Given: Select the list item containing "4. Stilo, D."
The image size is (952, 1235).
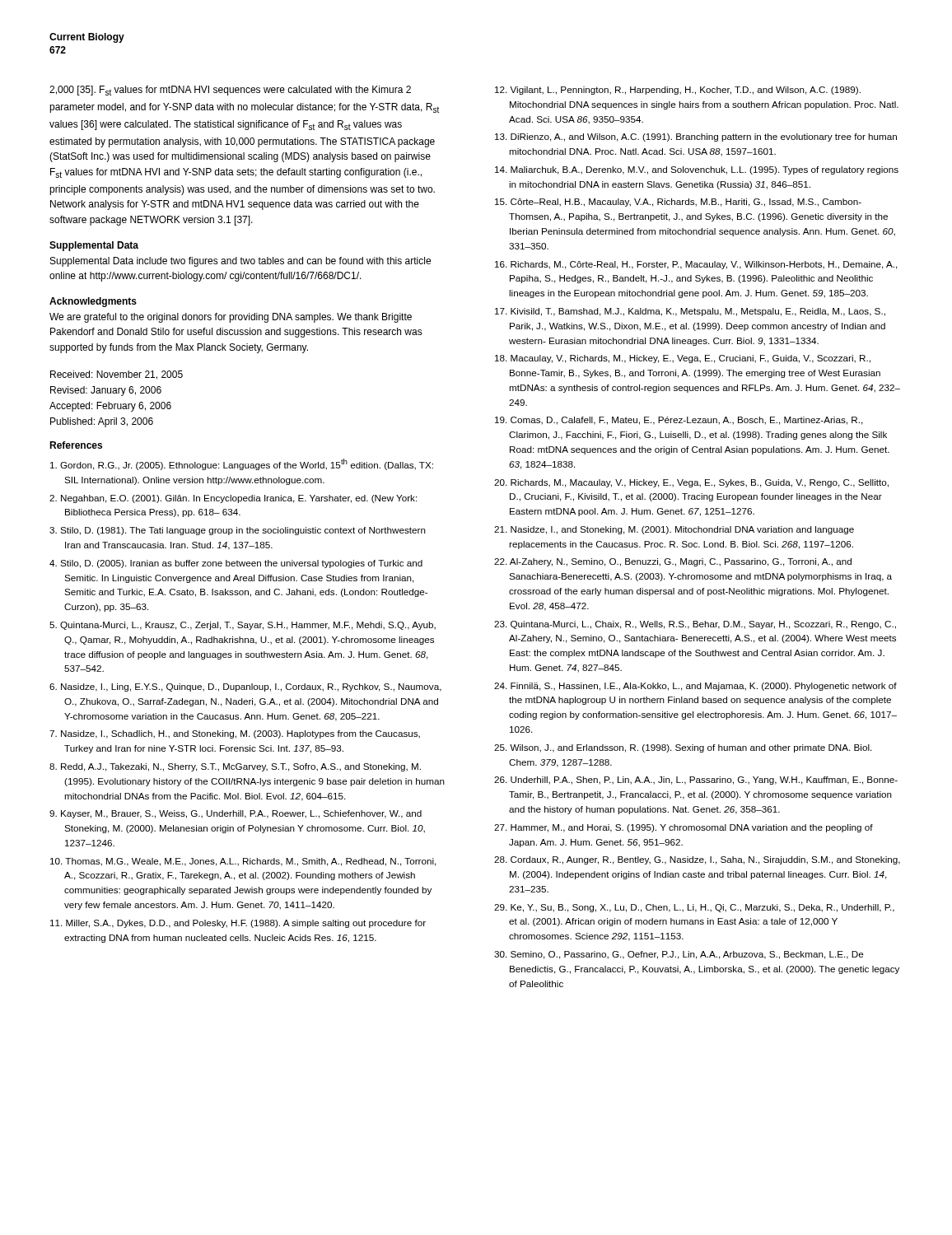Looking at the screenshot, I should (239, 585).
